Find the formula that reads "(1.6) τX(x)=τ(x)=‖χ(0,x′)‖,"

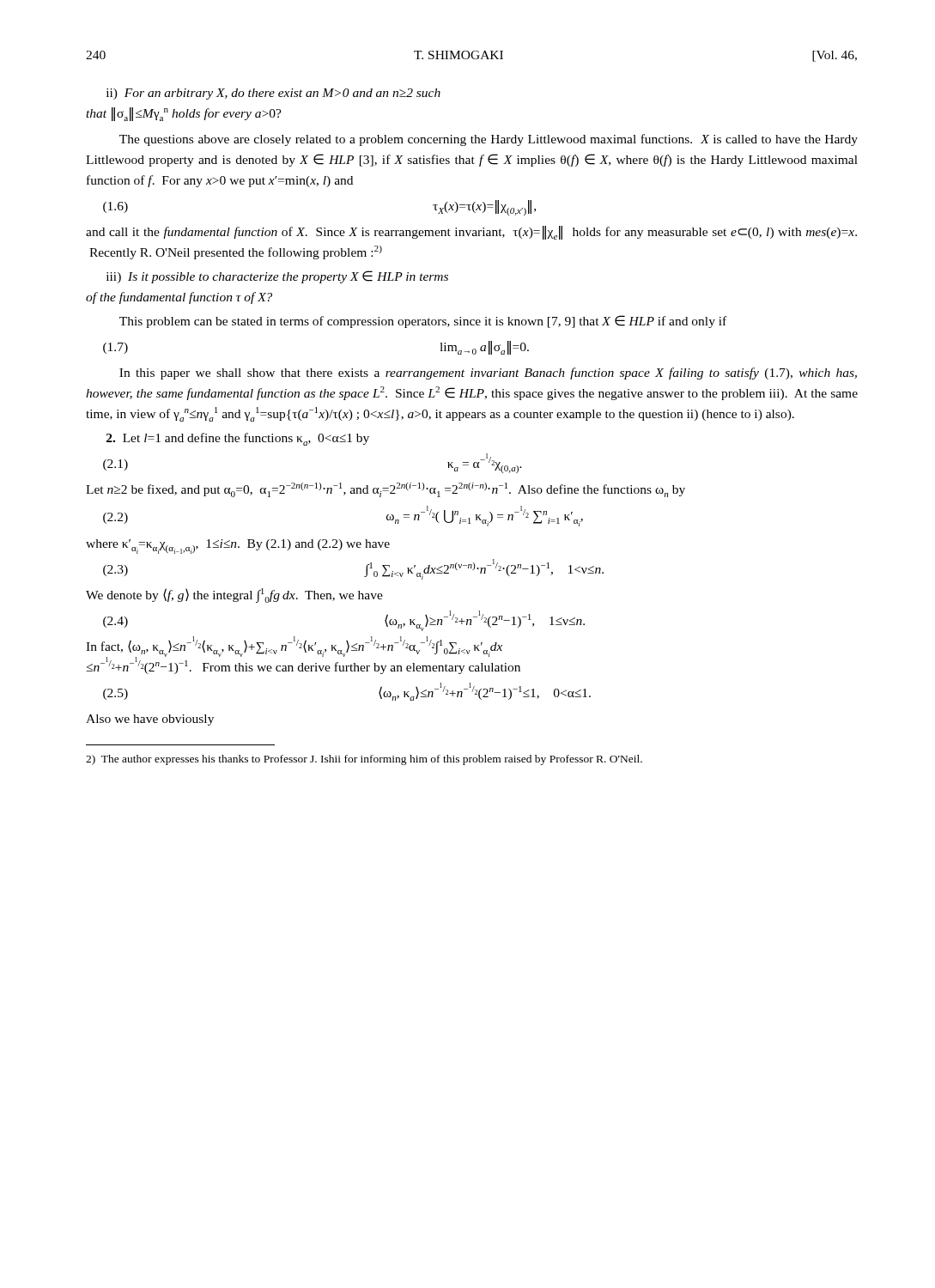pos(472,206)
